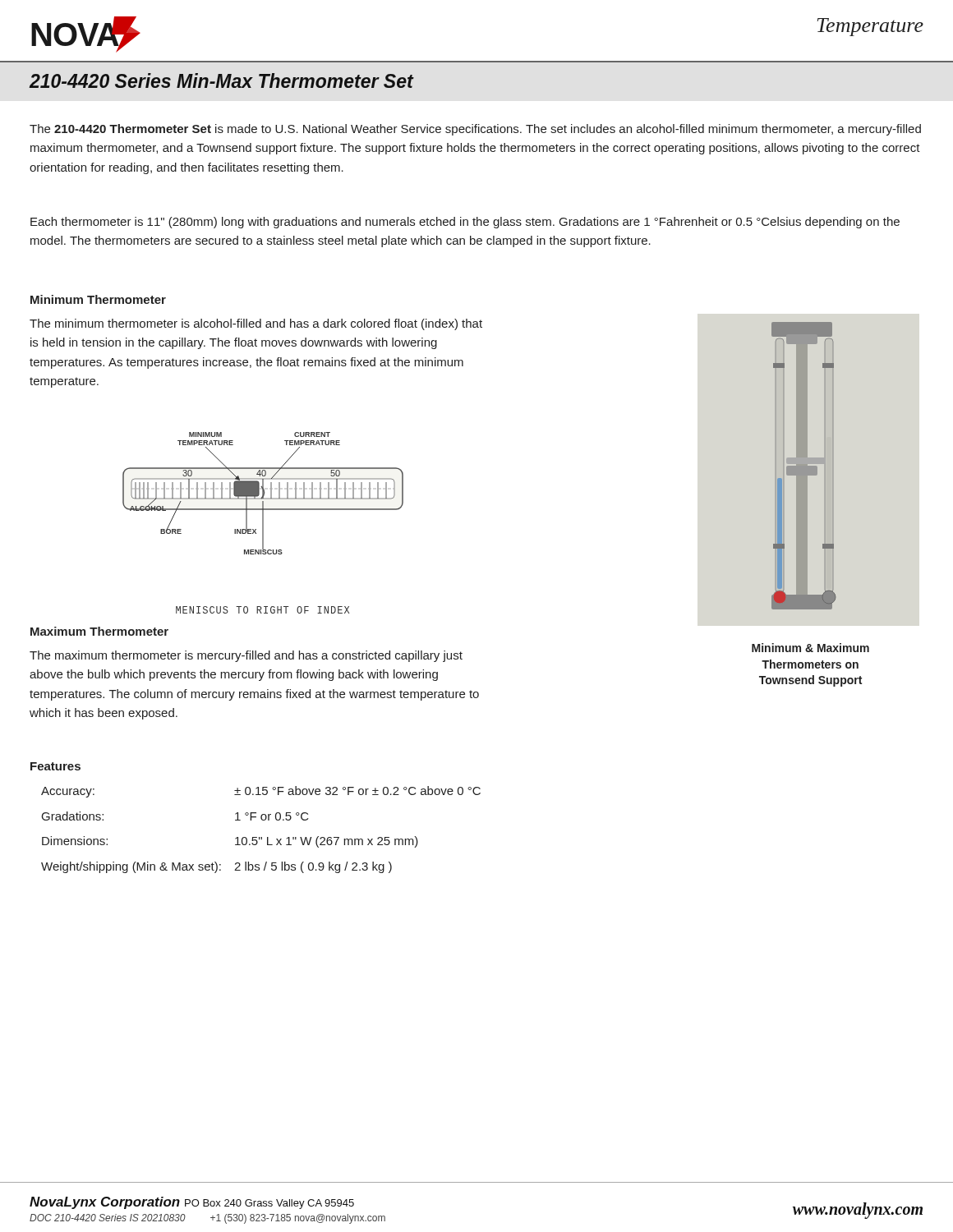Click the passage that begins "The minimum thermometer is alcohol-filled and has"

256,352
